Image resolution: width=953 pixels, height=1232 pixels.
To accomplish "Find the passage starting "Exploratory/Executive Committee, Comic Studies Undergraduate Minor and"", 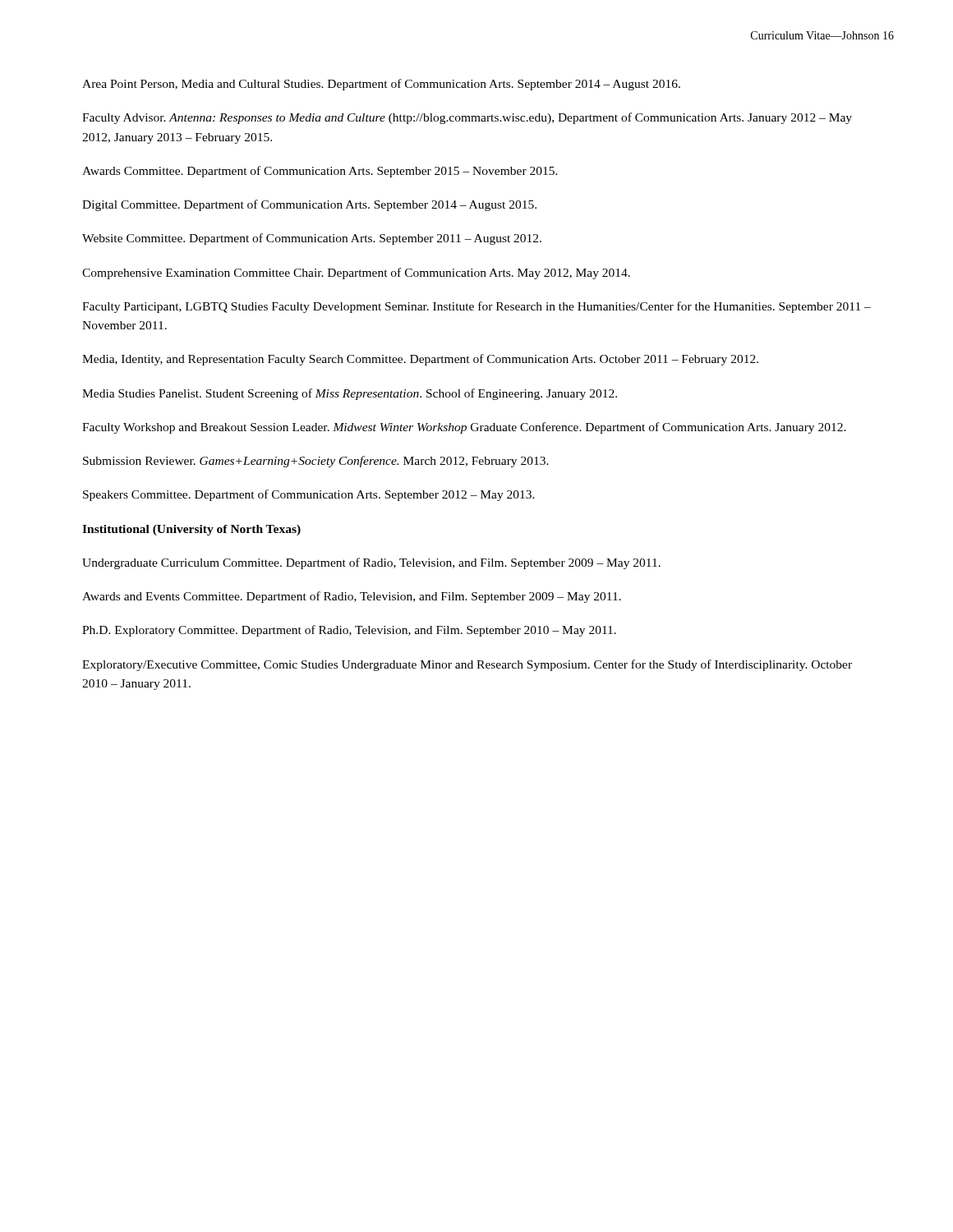I will 467,673.
